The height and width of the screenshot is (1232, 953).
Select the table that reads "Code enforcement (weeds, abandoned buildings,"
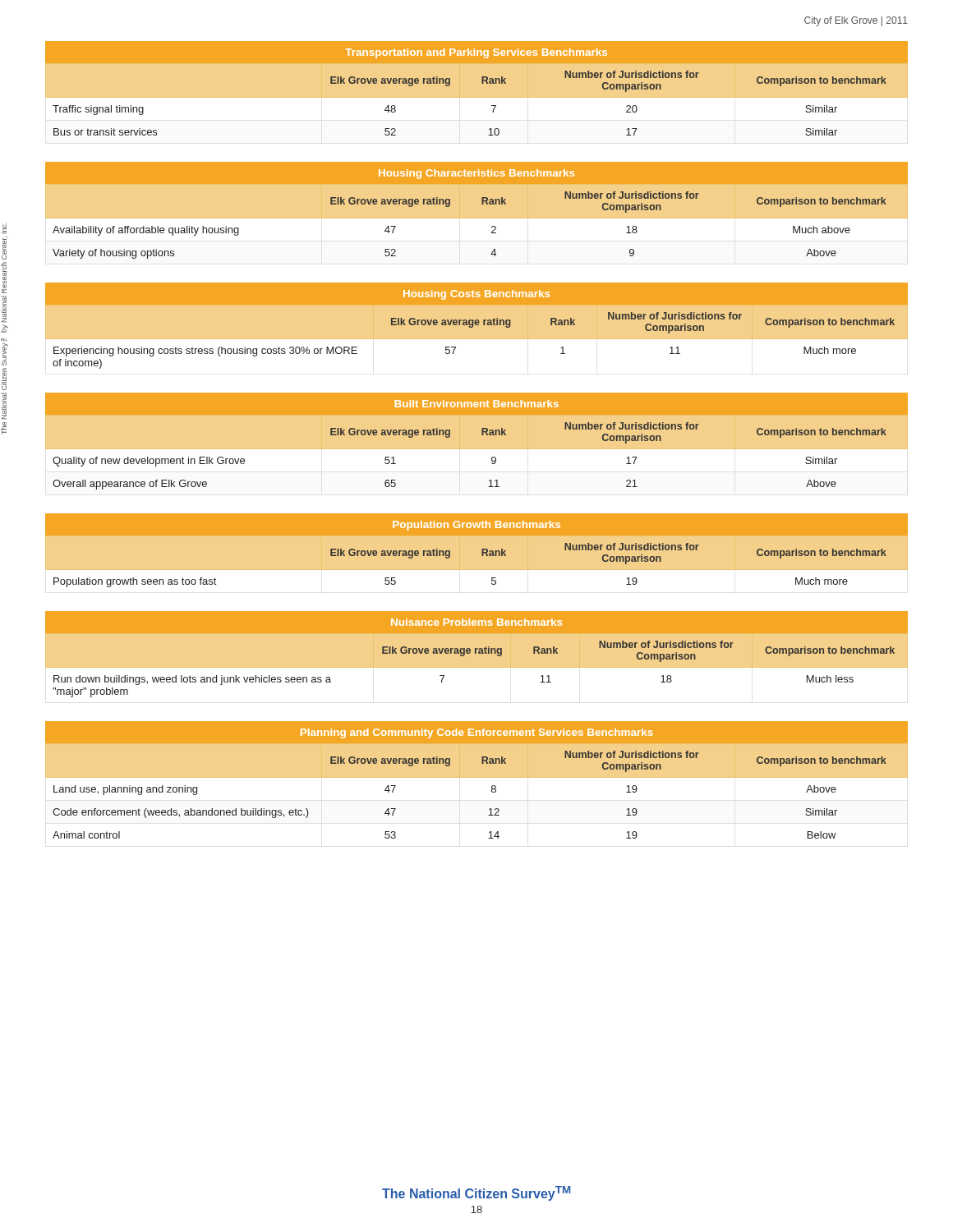[x=476, y=784]
